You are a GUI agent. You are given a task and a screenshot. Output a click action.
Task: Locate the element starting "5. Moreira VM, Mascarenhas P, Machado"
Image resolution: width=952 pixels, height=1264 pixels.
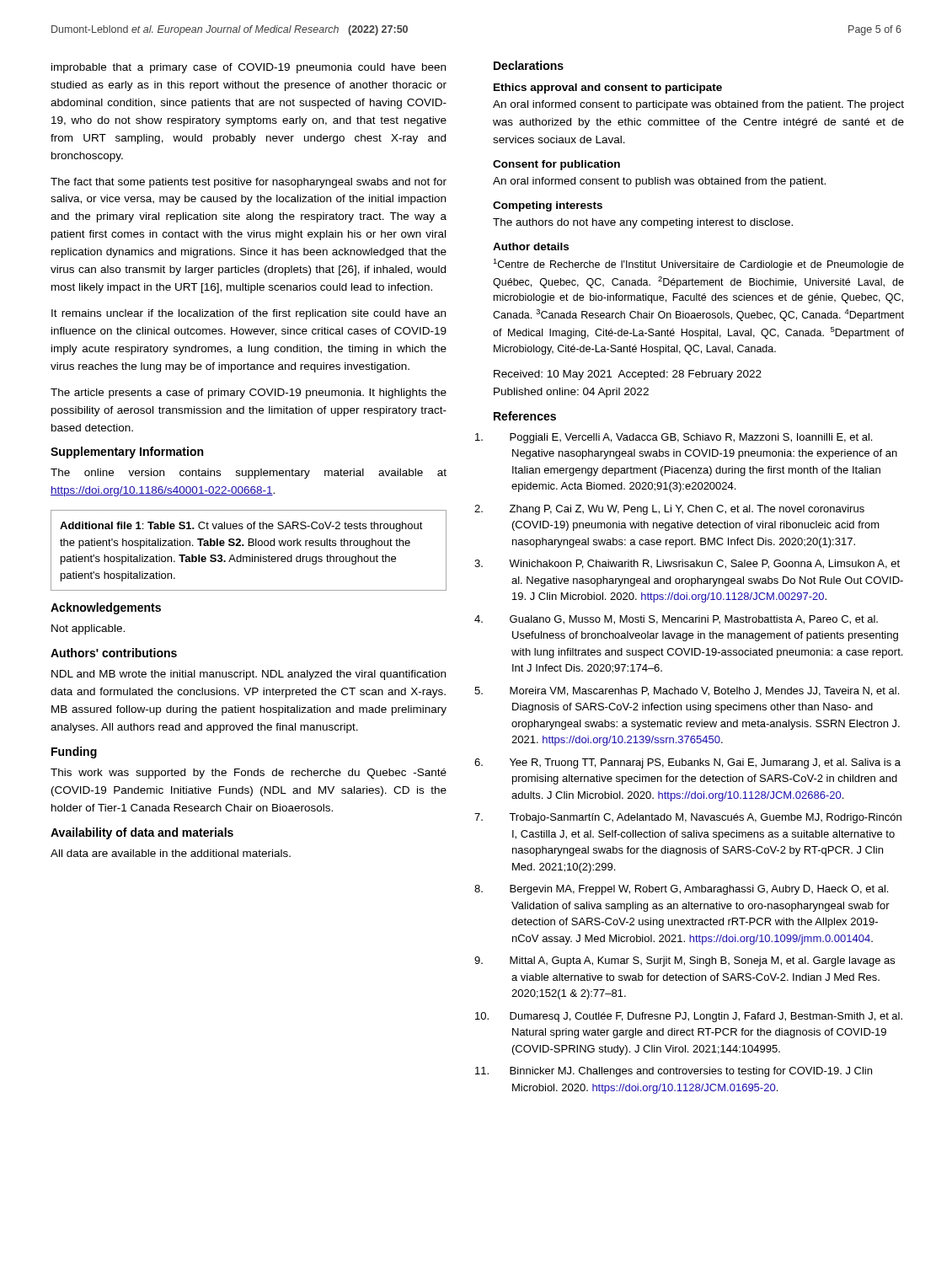pyautogui.click(x=698, y=715)
